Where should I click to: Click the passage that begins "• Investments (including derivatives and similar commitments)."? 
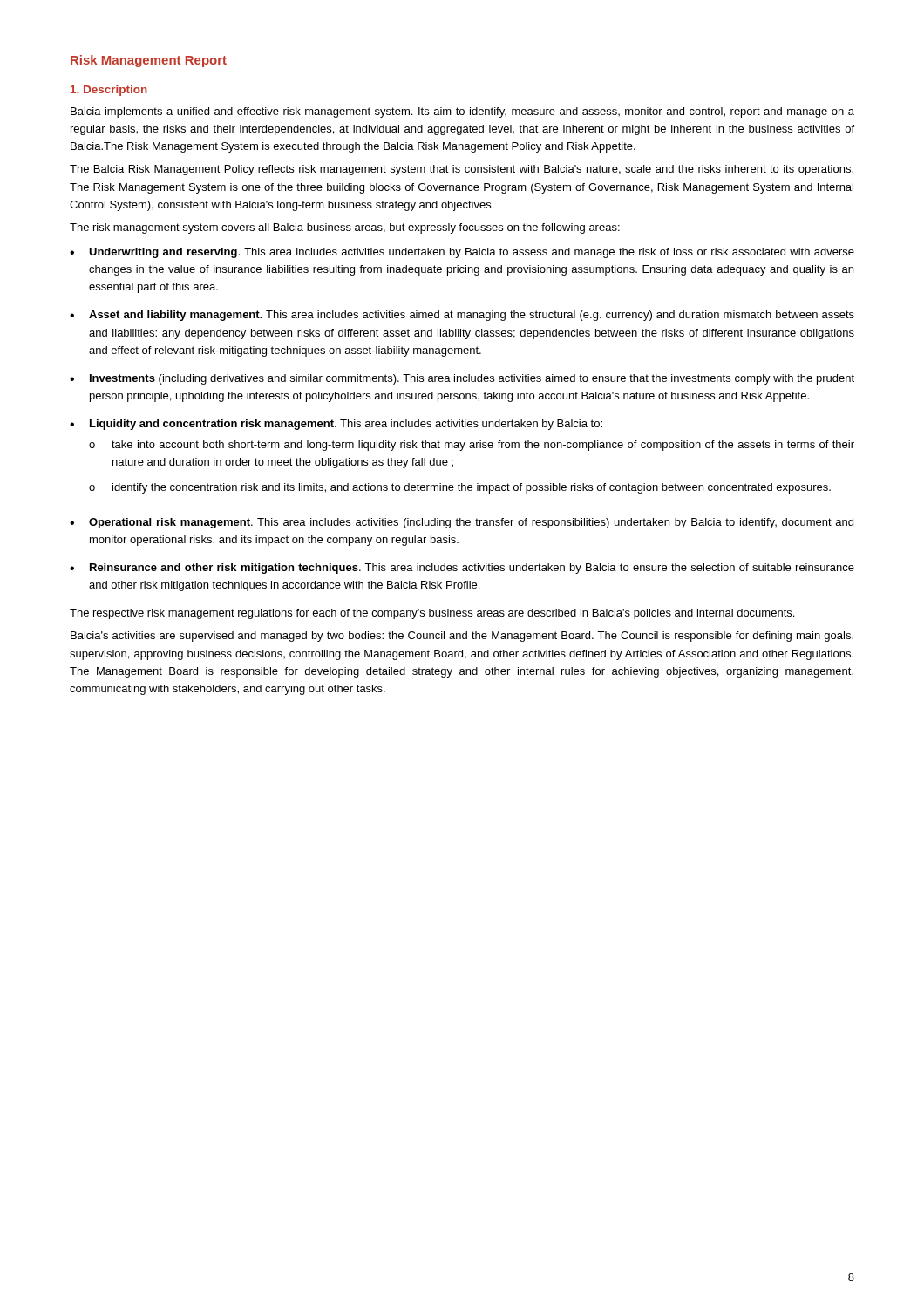pyautogui.click(x=462, y=387)
